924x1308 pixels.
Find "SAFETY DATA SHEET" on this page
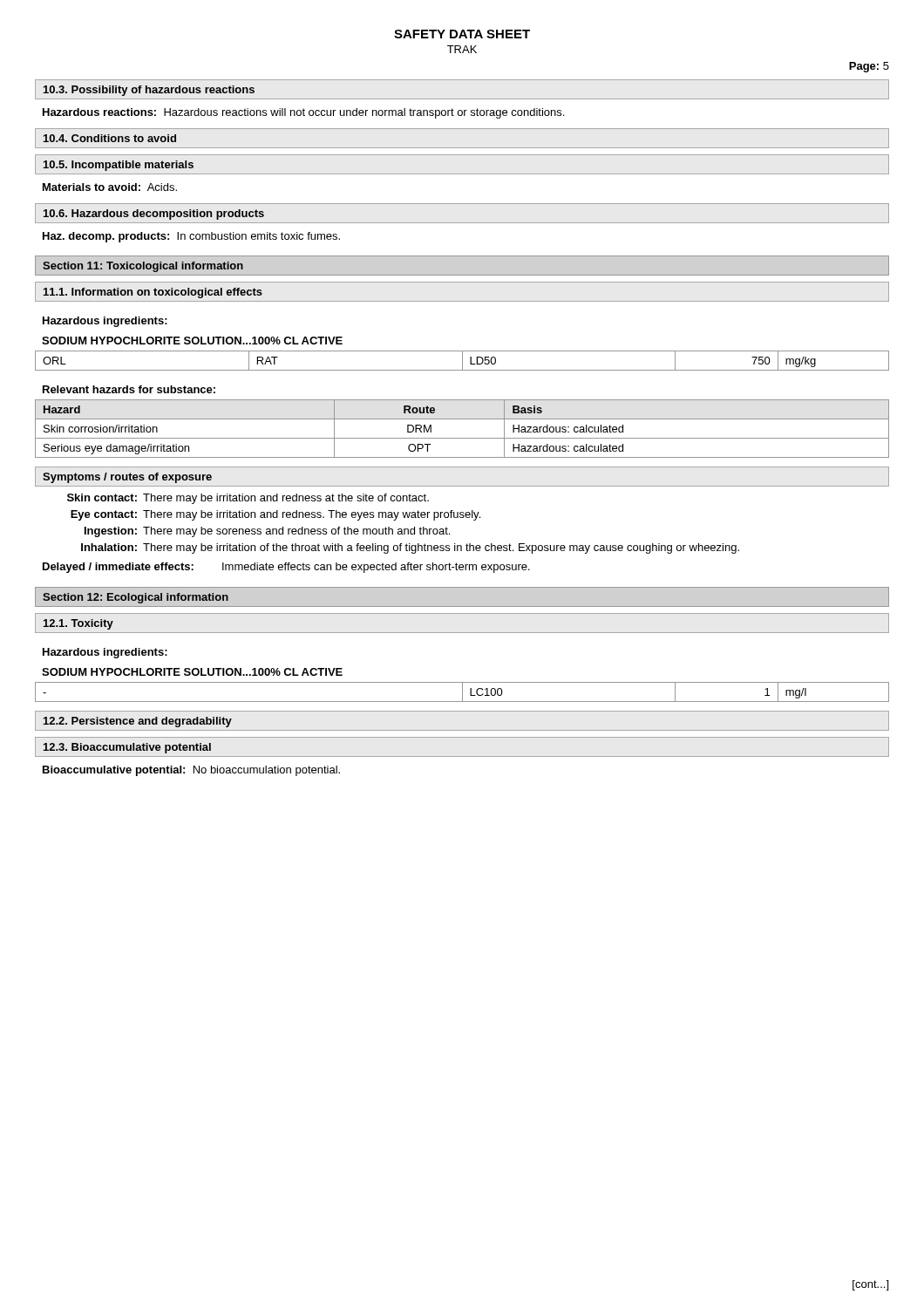coord(462,34)
